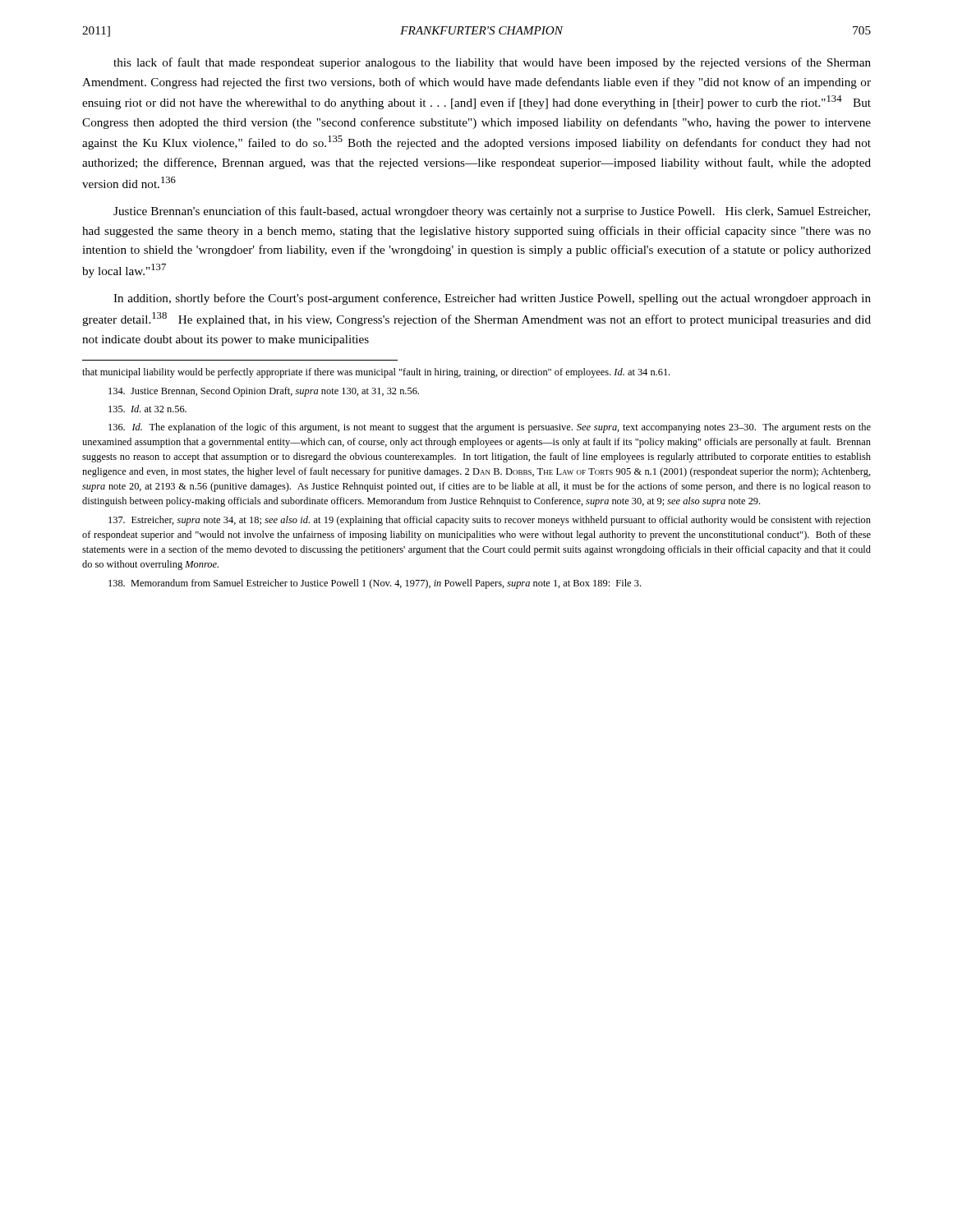Locate the block starting "this lack of fault that"

click(476, 123)
